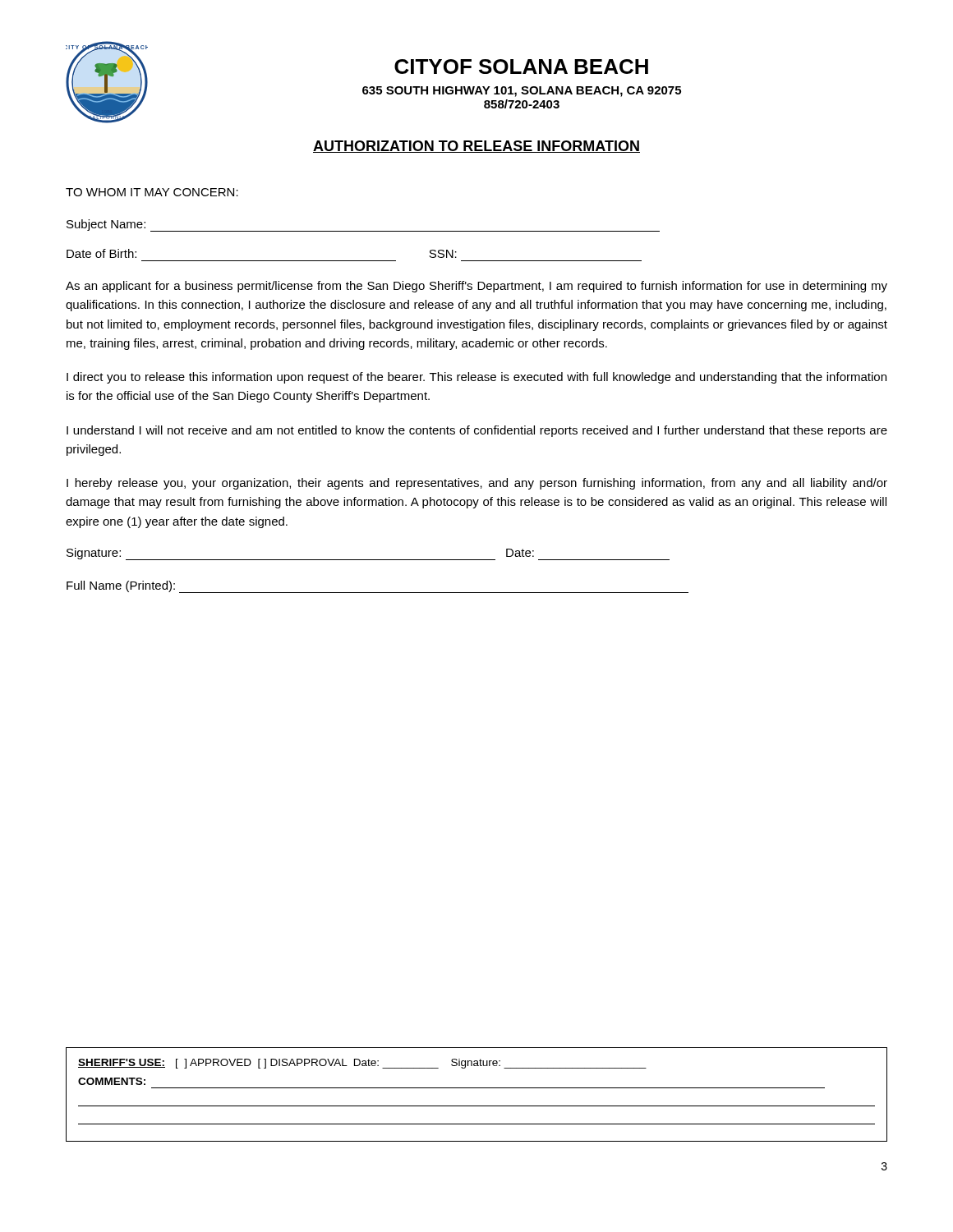Click on the text starting "I hereby release you, your organization, their"

click(476, 502)
